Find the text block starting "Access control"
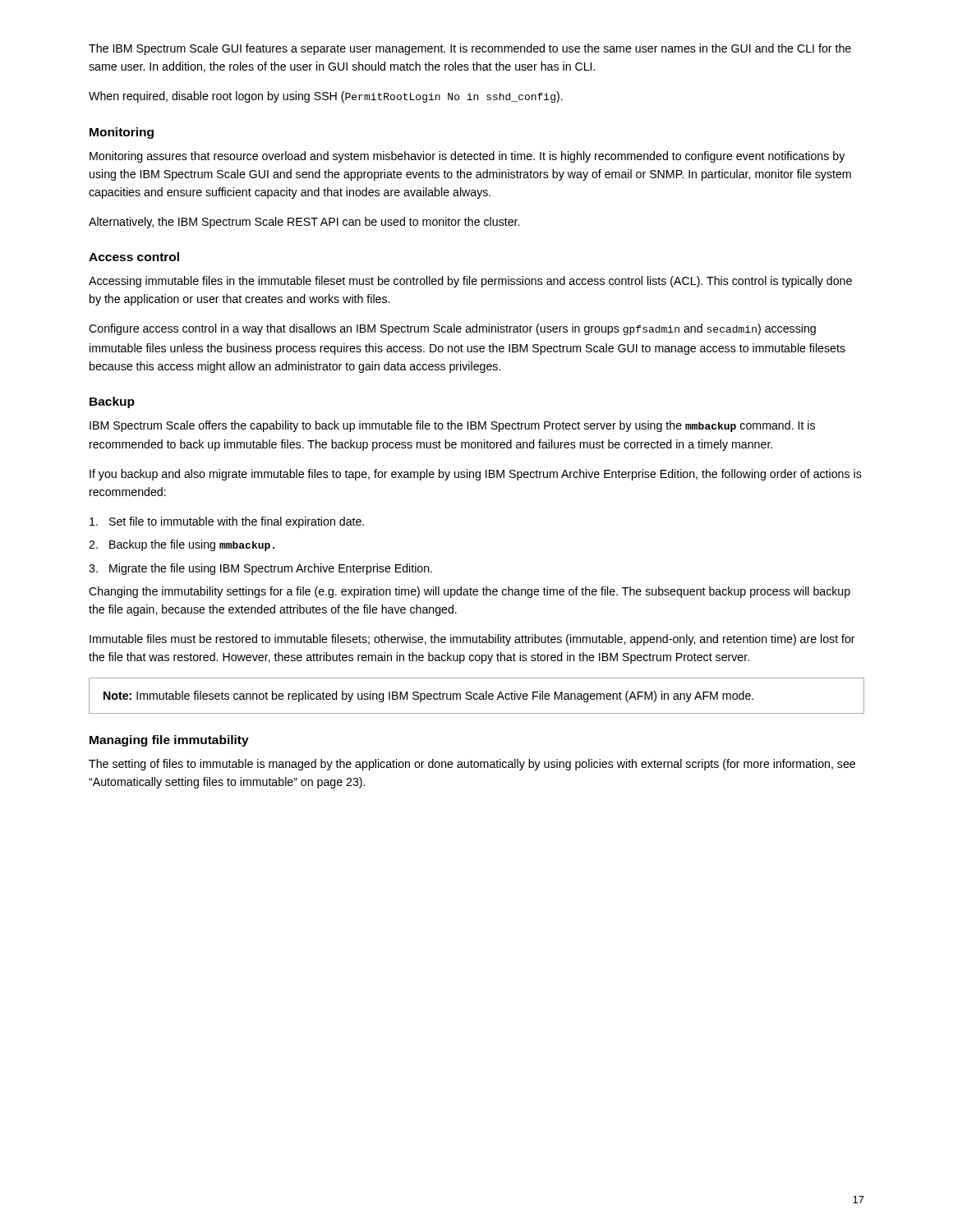This screenshot has height=1232, width=953. [134, 257]
